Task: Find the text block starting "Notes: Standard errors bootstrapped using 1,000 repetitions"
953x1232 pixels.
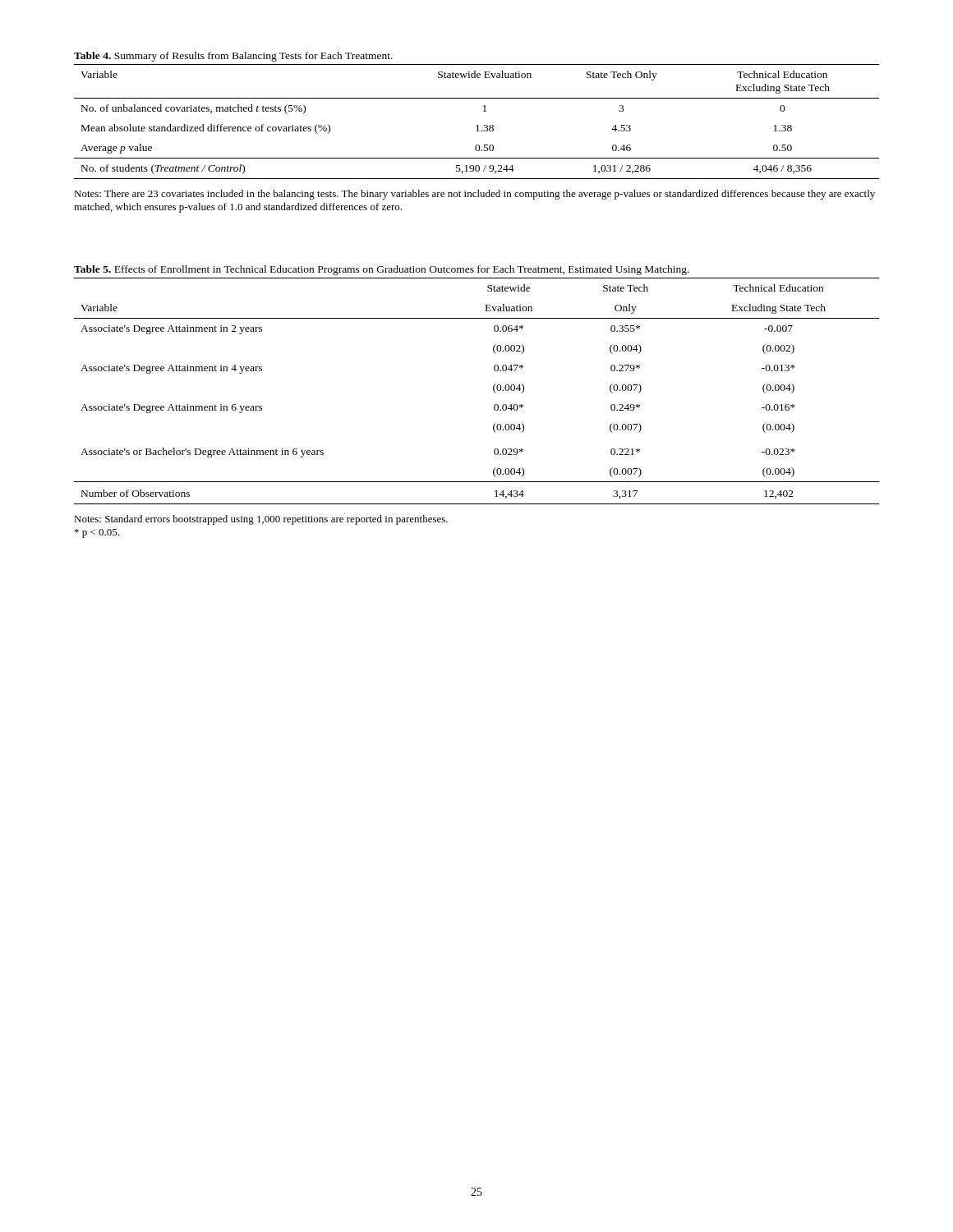Action: tap(261, 525)
